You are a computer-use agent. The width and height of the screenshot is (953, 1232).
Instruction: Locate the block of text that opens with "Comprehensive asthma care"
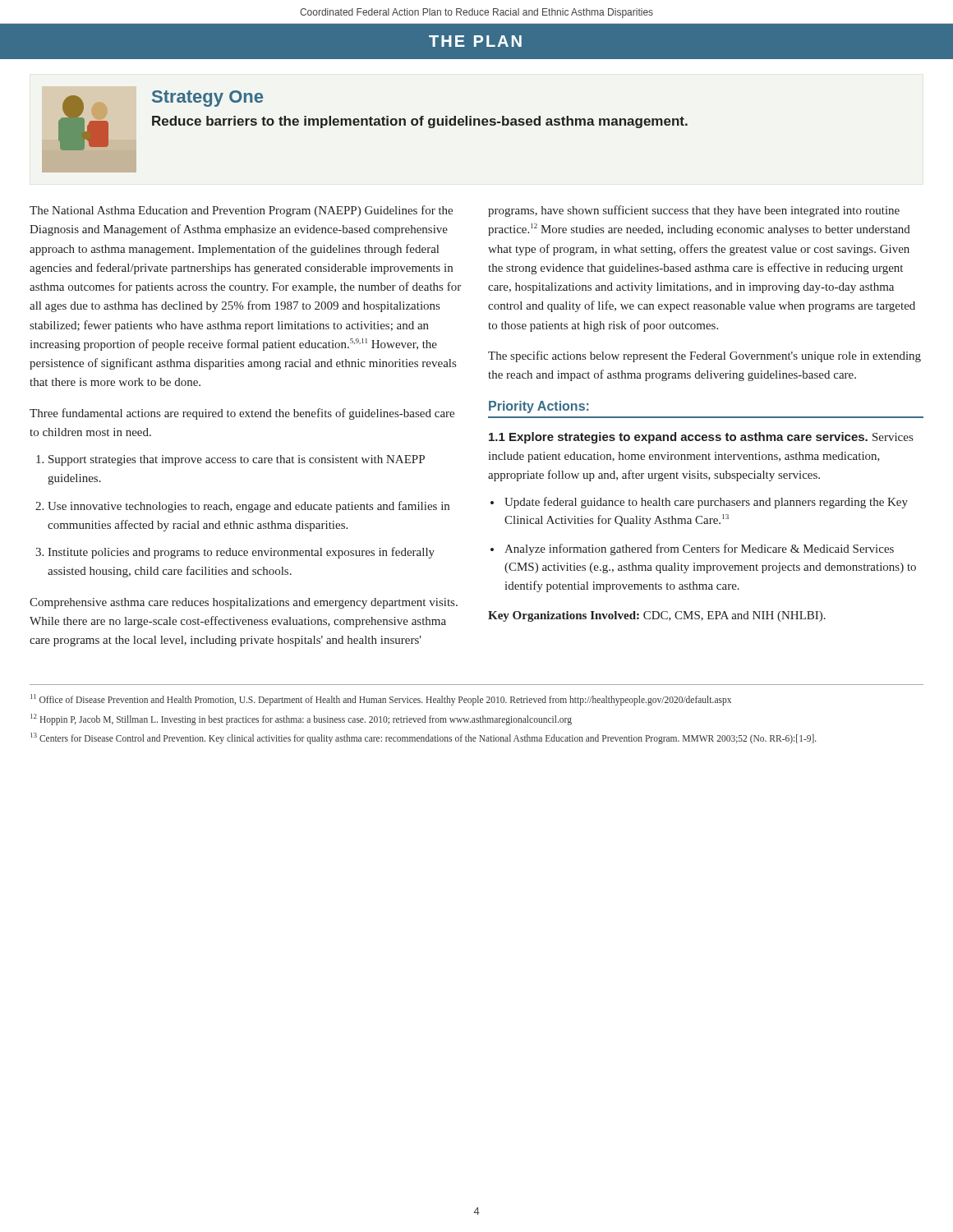(x=244, y=621)
